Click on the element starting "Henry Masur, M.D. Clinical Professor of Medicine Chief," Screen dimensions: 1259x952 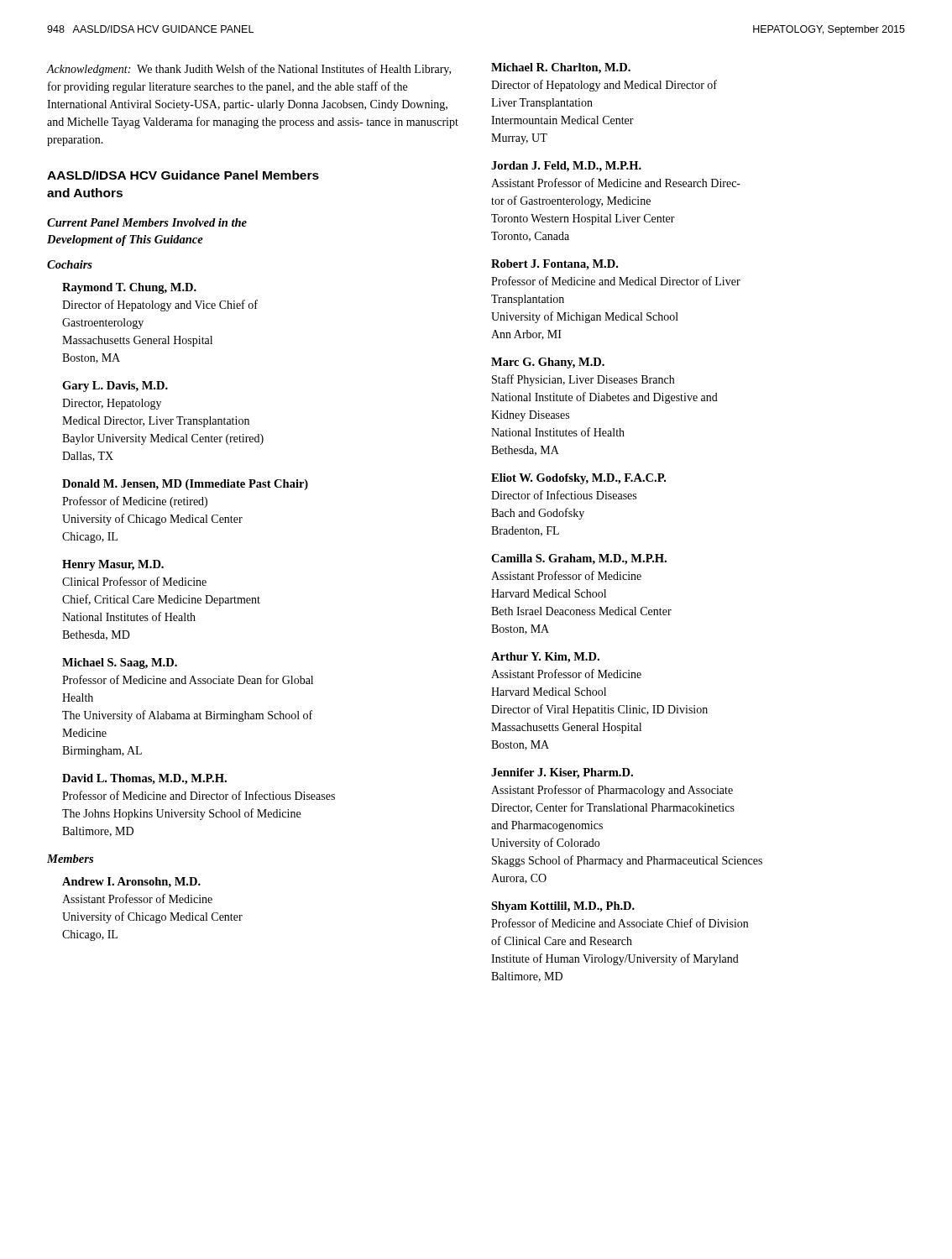coord(262,601)
